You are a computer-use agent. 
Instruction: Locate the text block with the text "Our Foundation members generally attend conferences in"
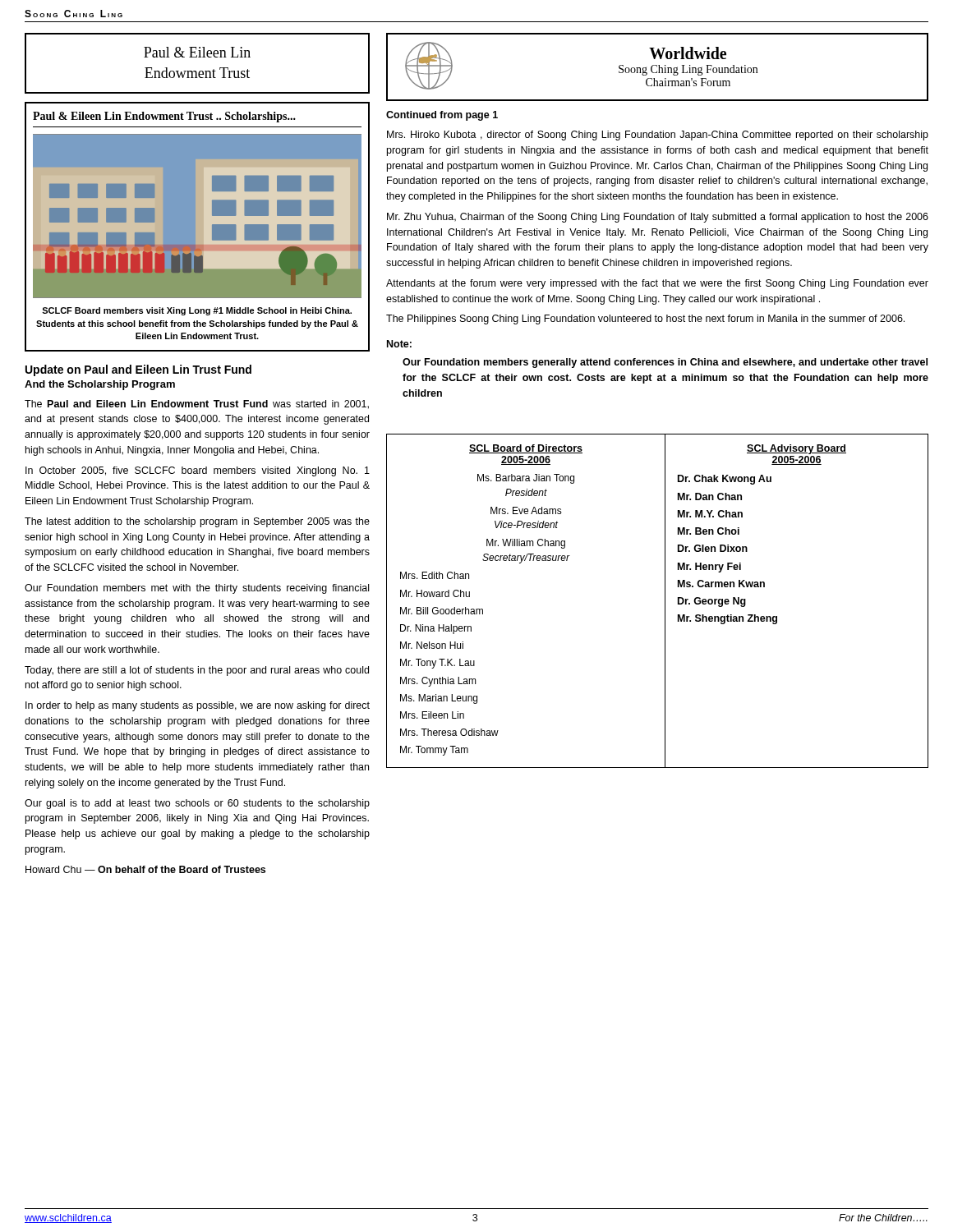point(665,378)
